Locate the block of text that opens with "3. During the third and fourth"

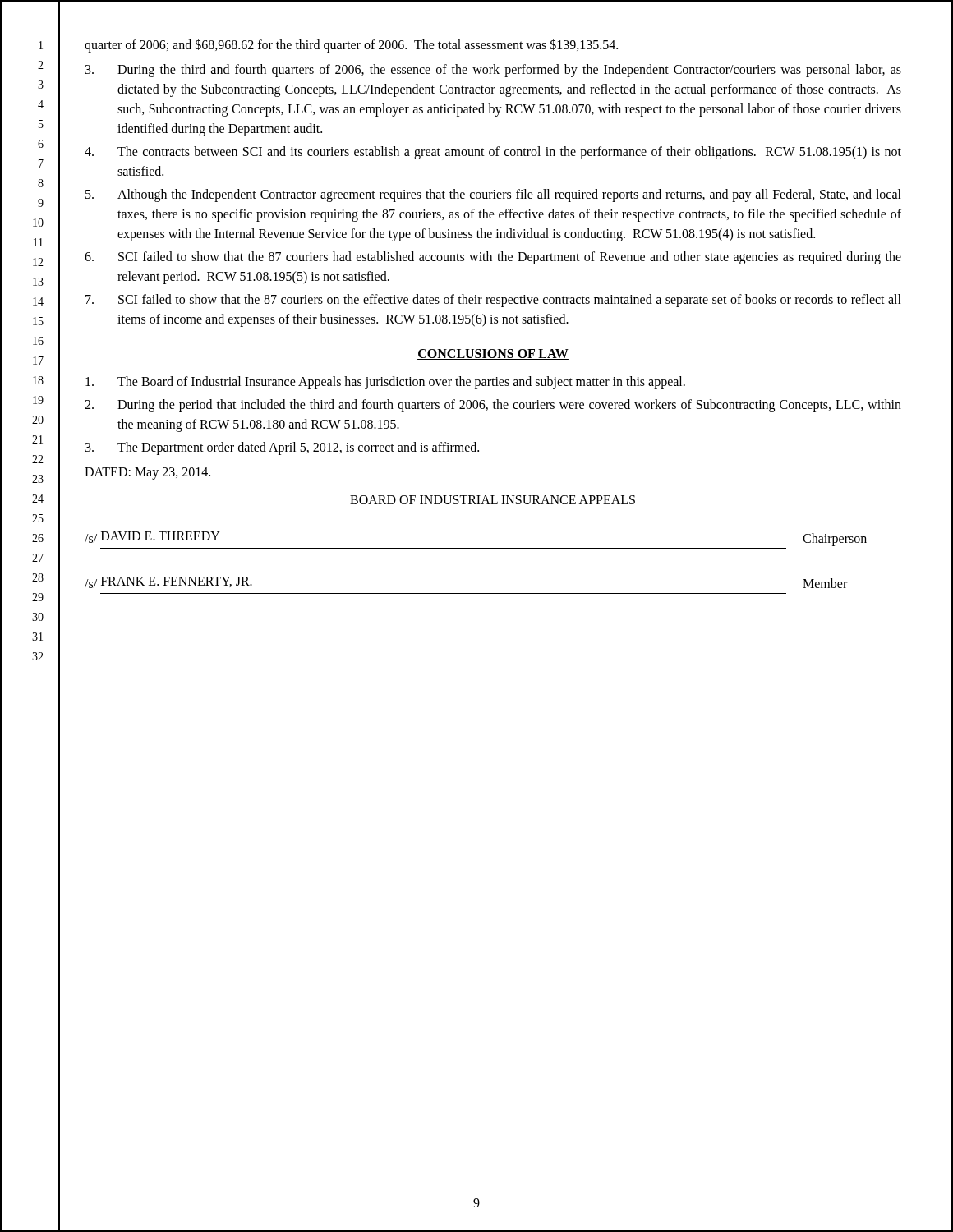coord(493,99)
